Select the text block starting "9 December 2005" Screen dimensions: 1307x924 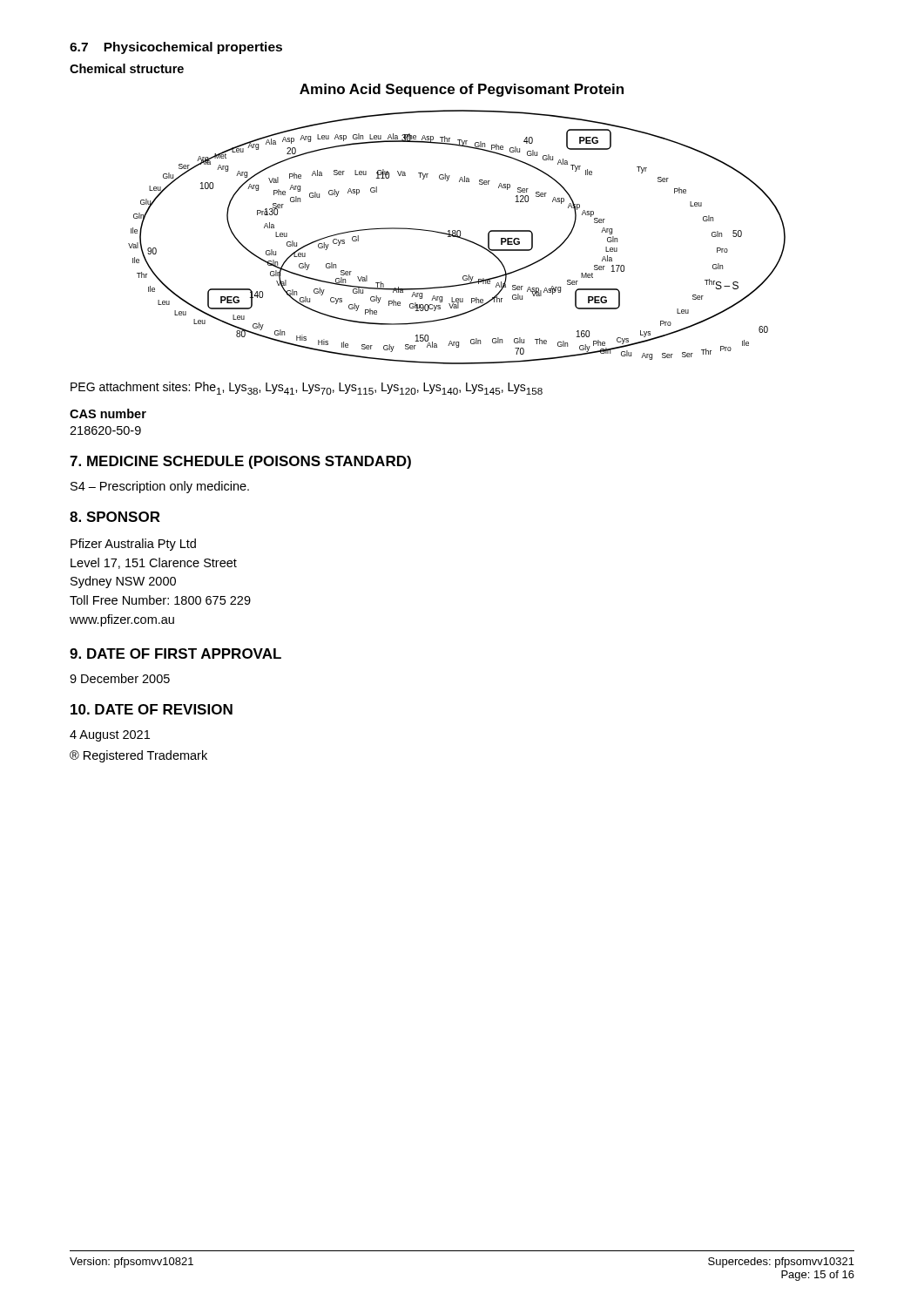tap(120, 678)
